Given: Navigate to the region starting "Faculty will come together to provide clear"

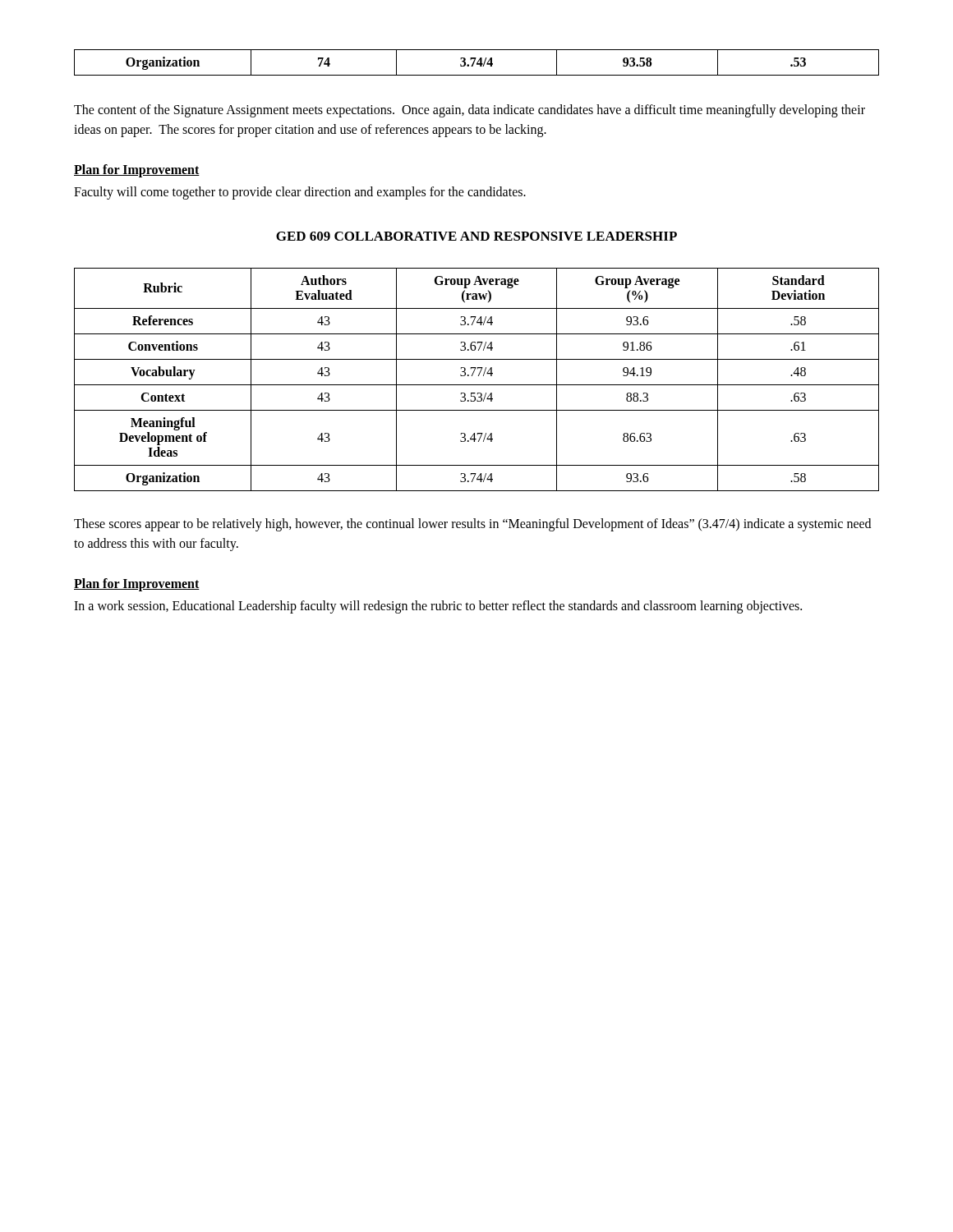Looking at the screenshot, I should [300, 192].
